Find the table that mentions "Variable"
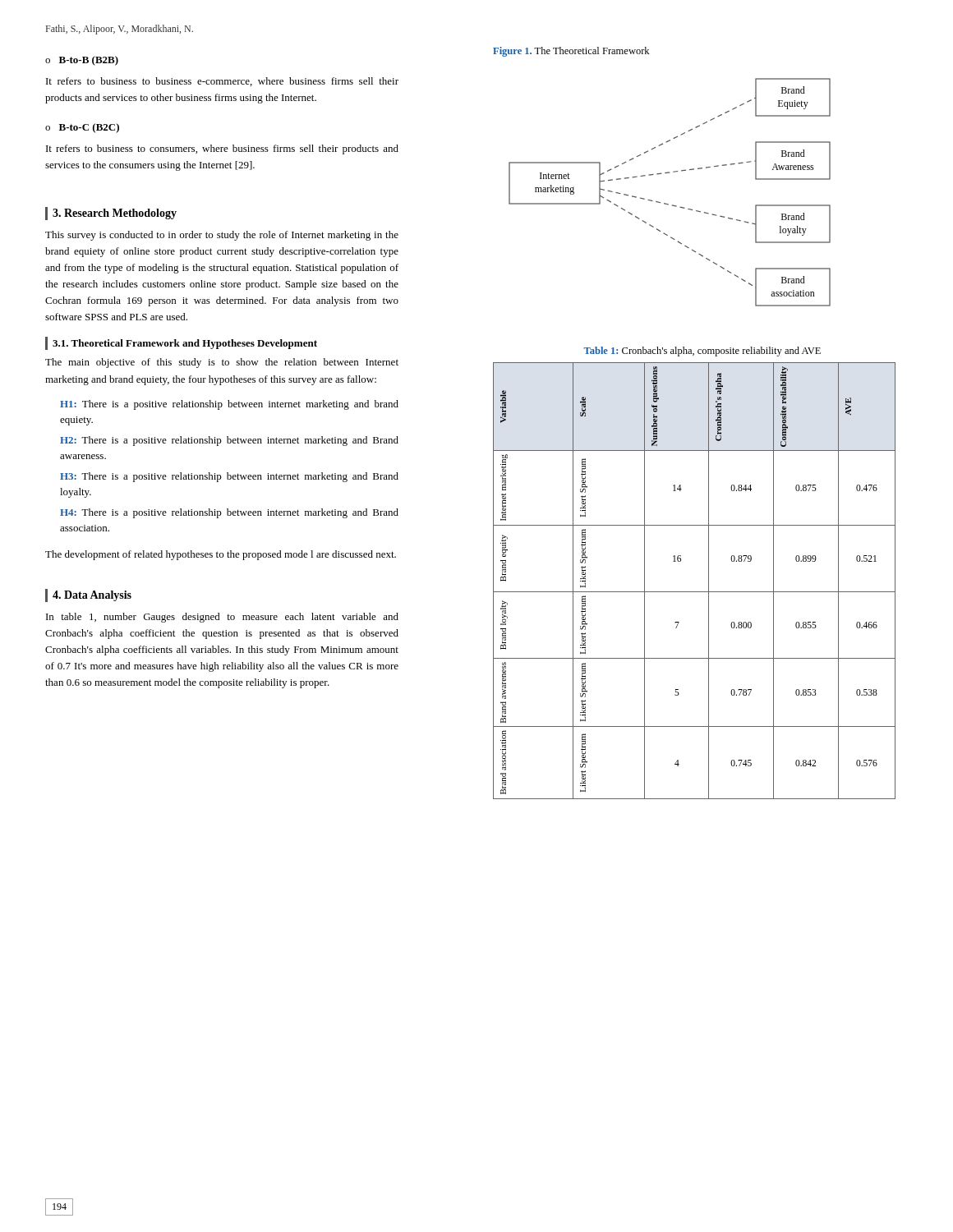This screenshot has width=953, height=1232. [694, 581]
